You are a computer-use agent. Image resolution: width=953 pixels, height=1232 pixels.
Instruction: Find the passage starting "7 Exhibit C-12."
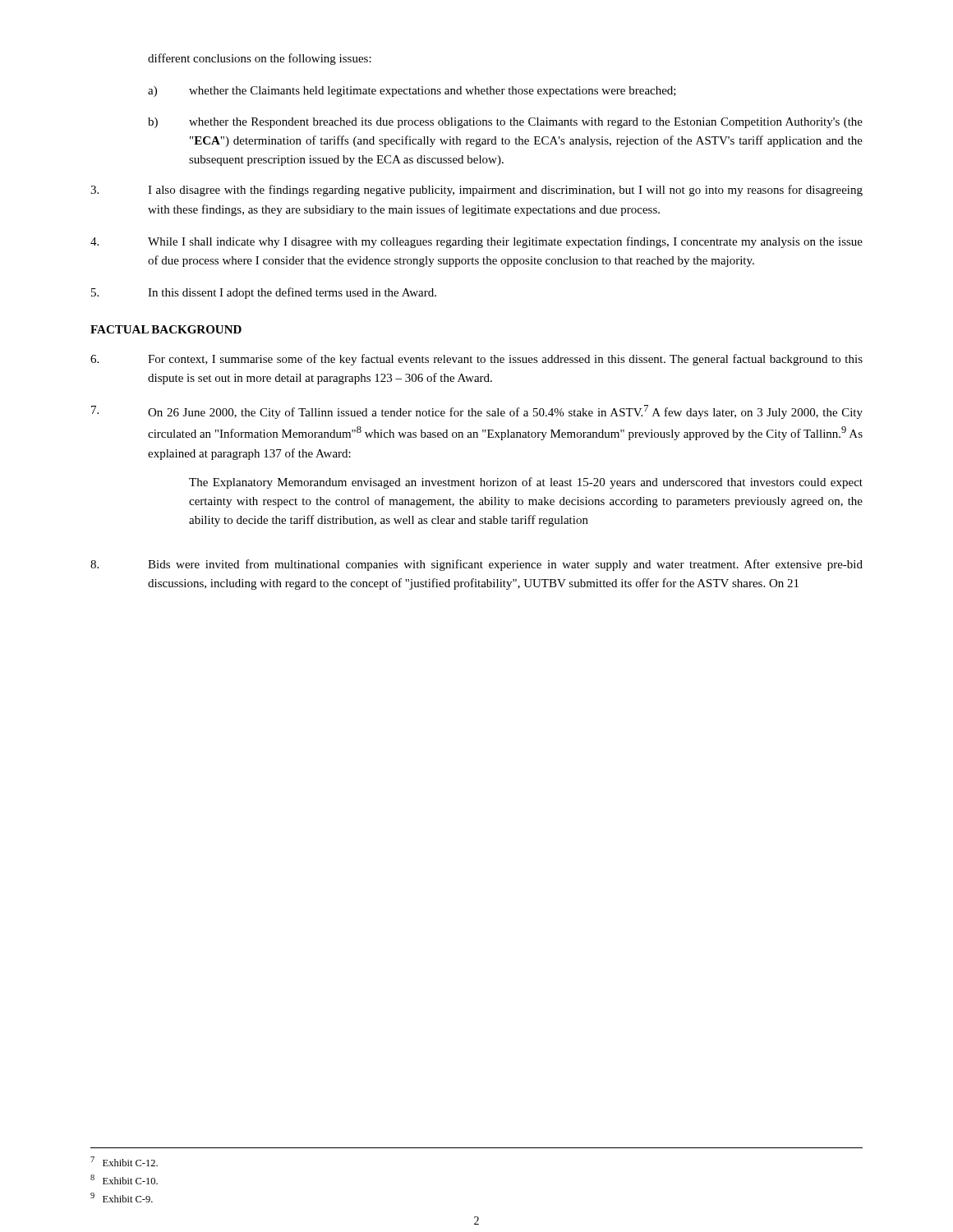(124, 1162)
